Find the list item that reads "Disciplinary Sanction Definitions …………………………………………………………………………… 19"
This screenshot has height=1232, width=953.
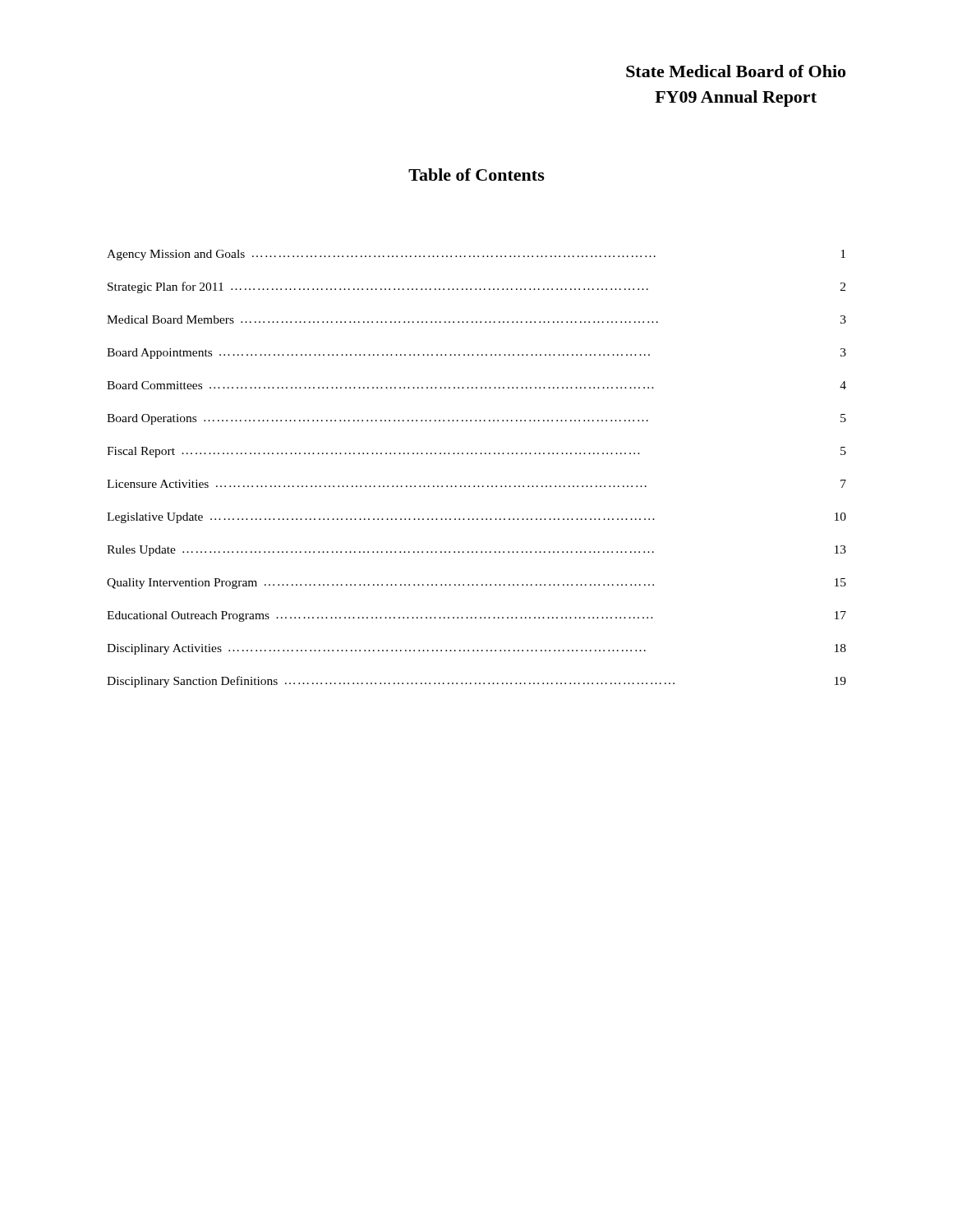pyautogui.click(x=476, y=681)
